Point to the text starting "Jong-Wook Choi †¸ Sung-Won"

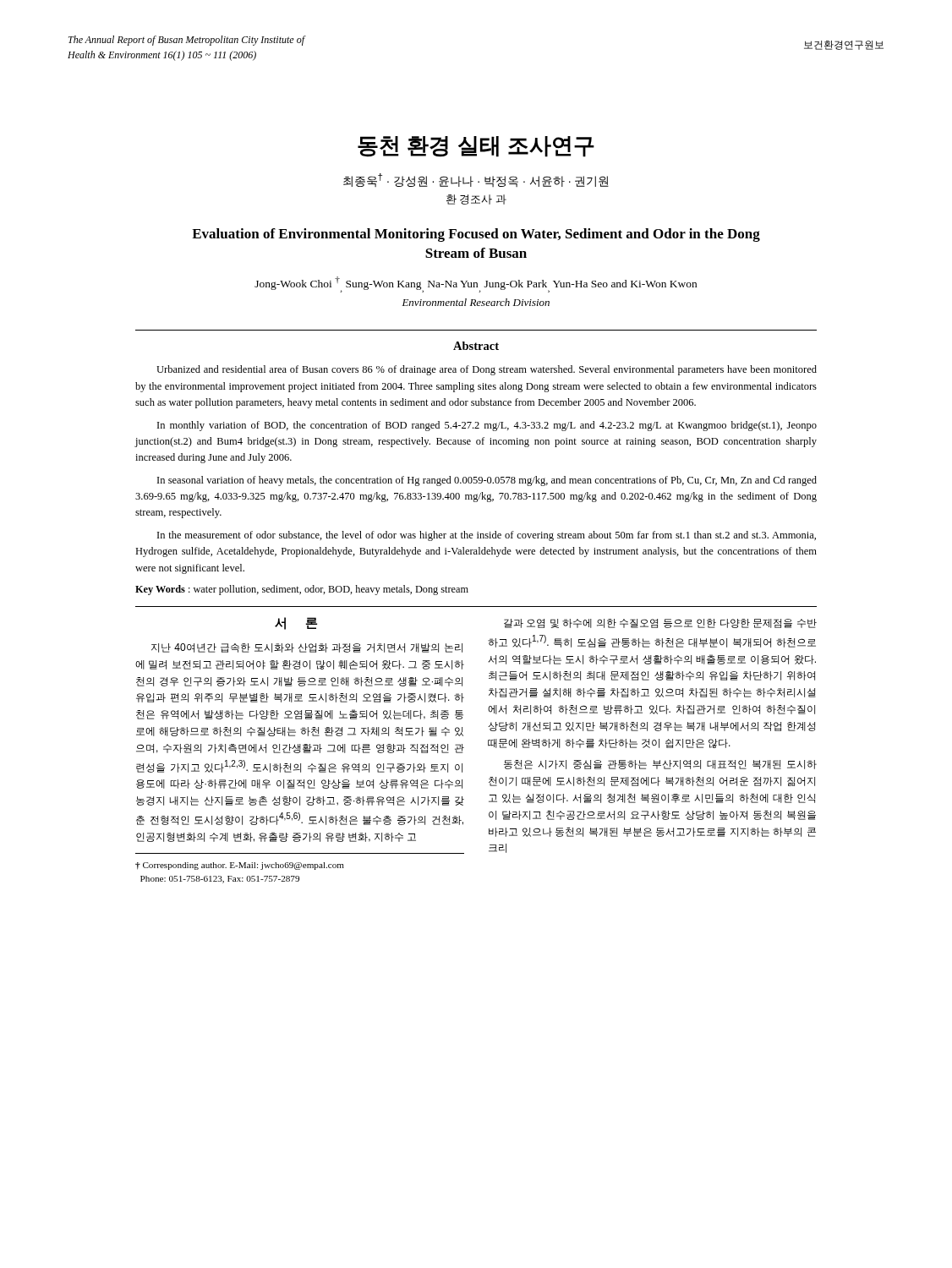[x=476, y=283]
